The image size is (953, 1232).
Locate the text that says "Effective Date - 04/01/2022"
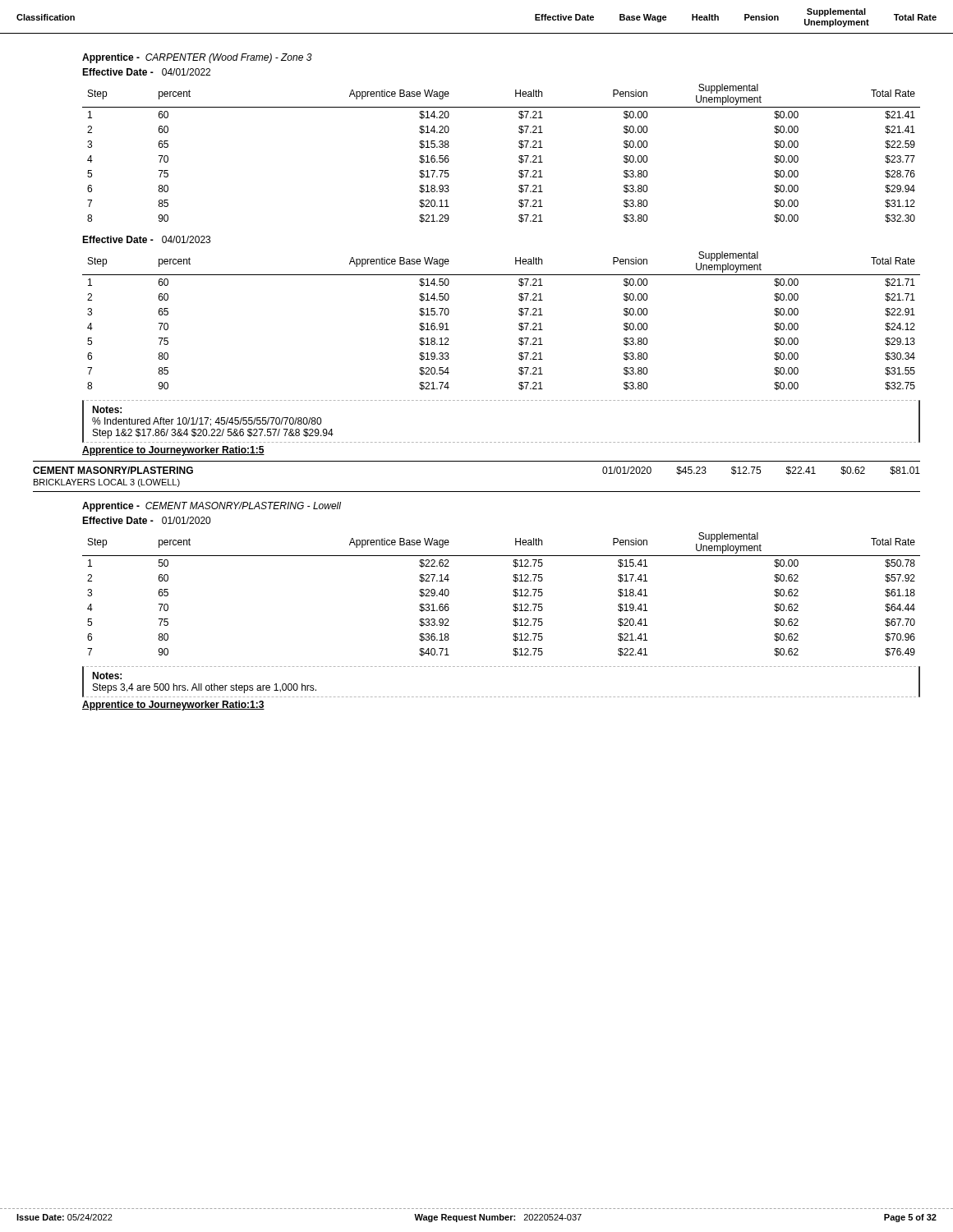147,73
